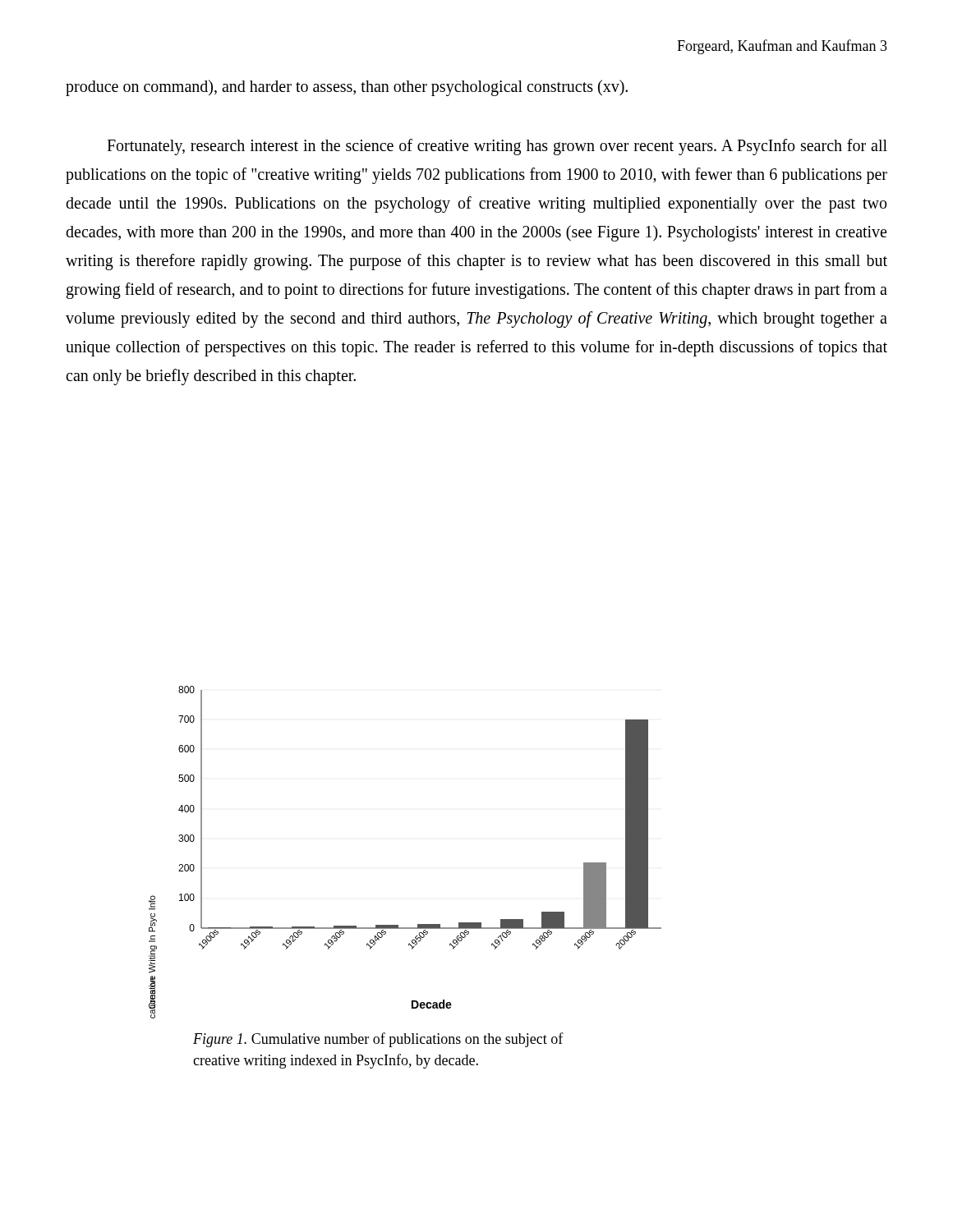Click on the bar chart
Image resolution: width=953 pixels, height=1232 pixels.
point(411,846)
